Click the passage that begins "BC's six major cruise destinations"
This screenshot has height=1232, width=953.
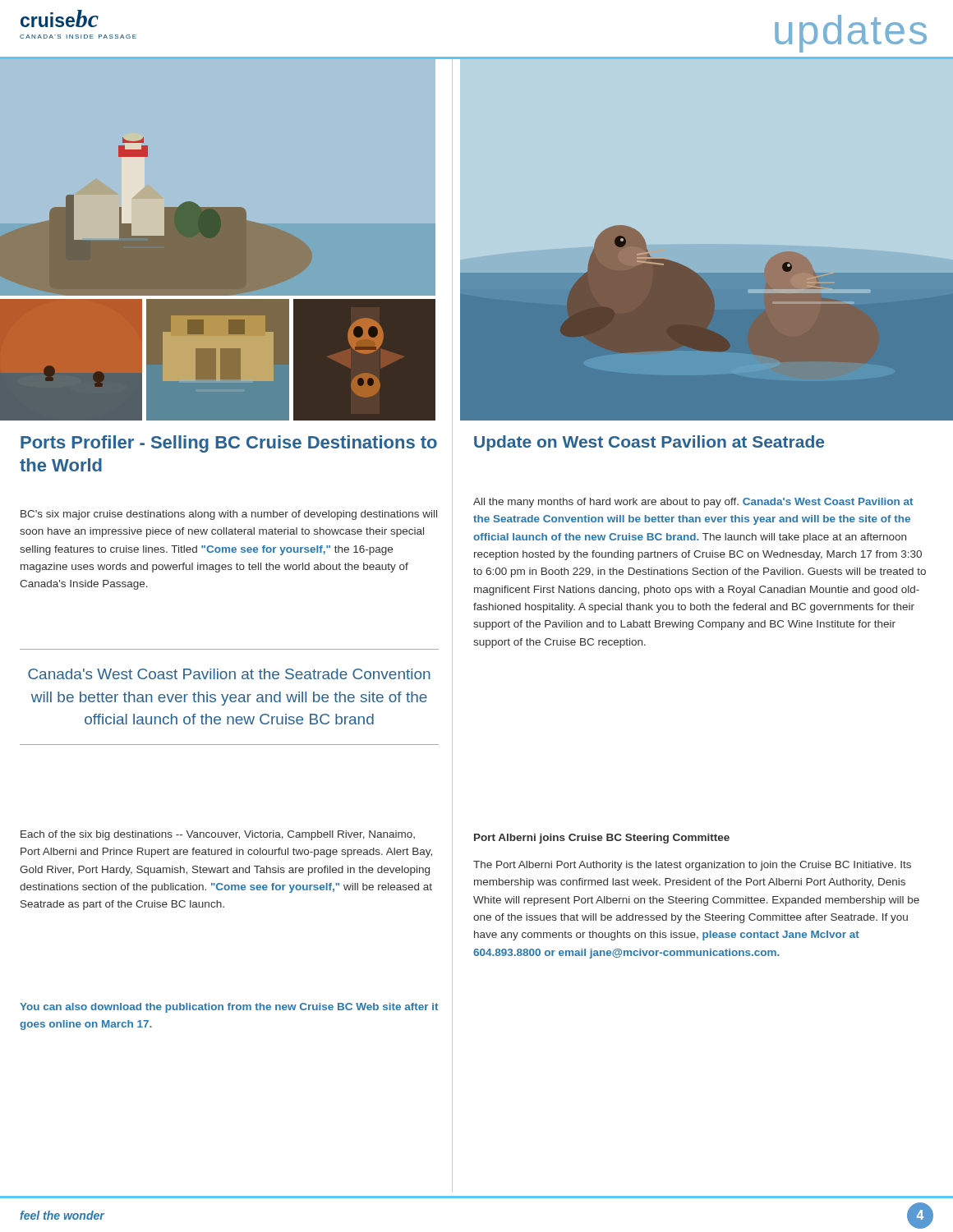click(x=229, y=549)
